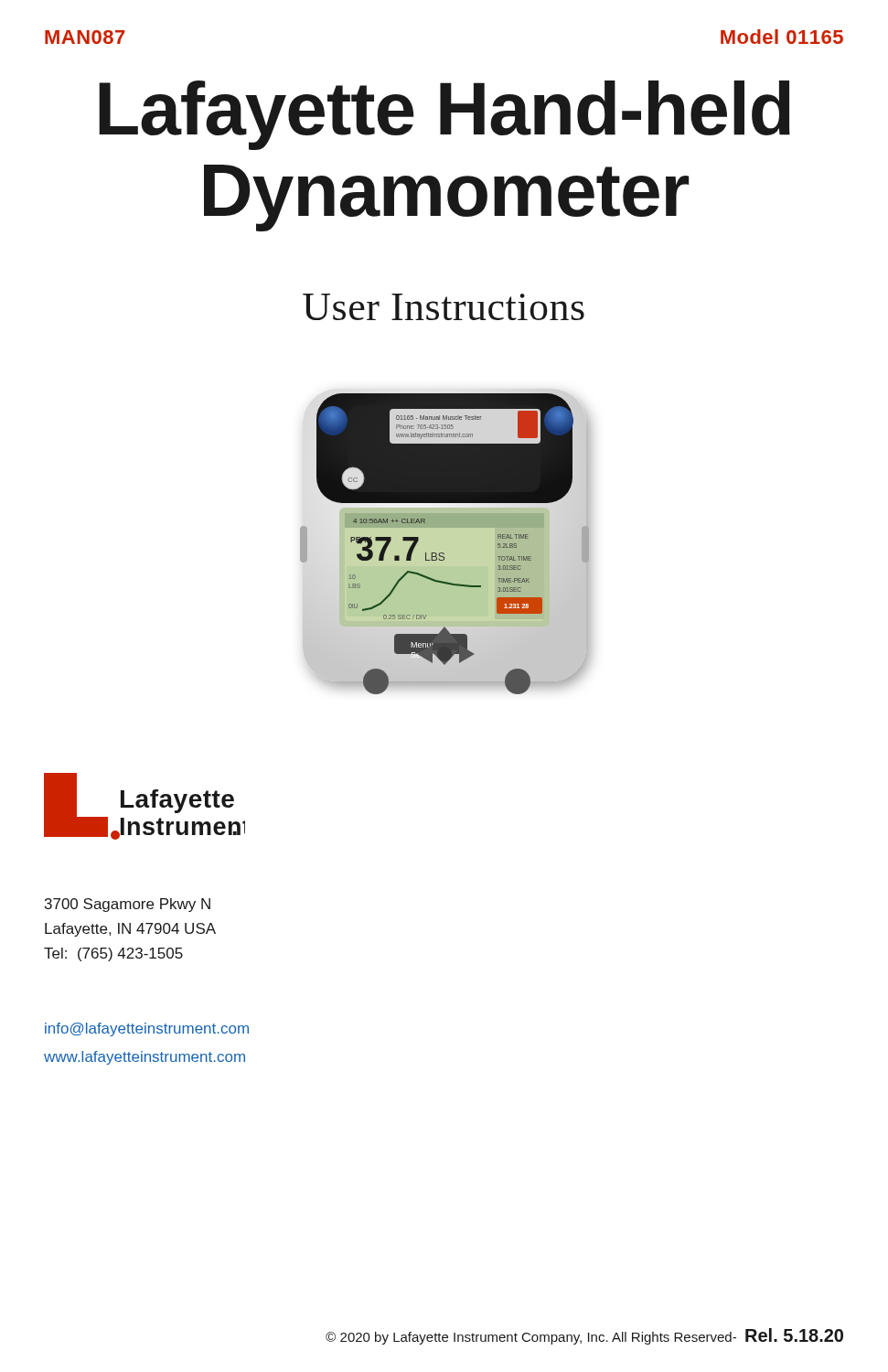Viewport: 888px width, 1372px height.
Task: Where does it say "Lafayette Hand-heldDynamometer"?
Action: 444,150
